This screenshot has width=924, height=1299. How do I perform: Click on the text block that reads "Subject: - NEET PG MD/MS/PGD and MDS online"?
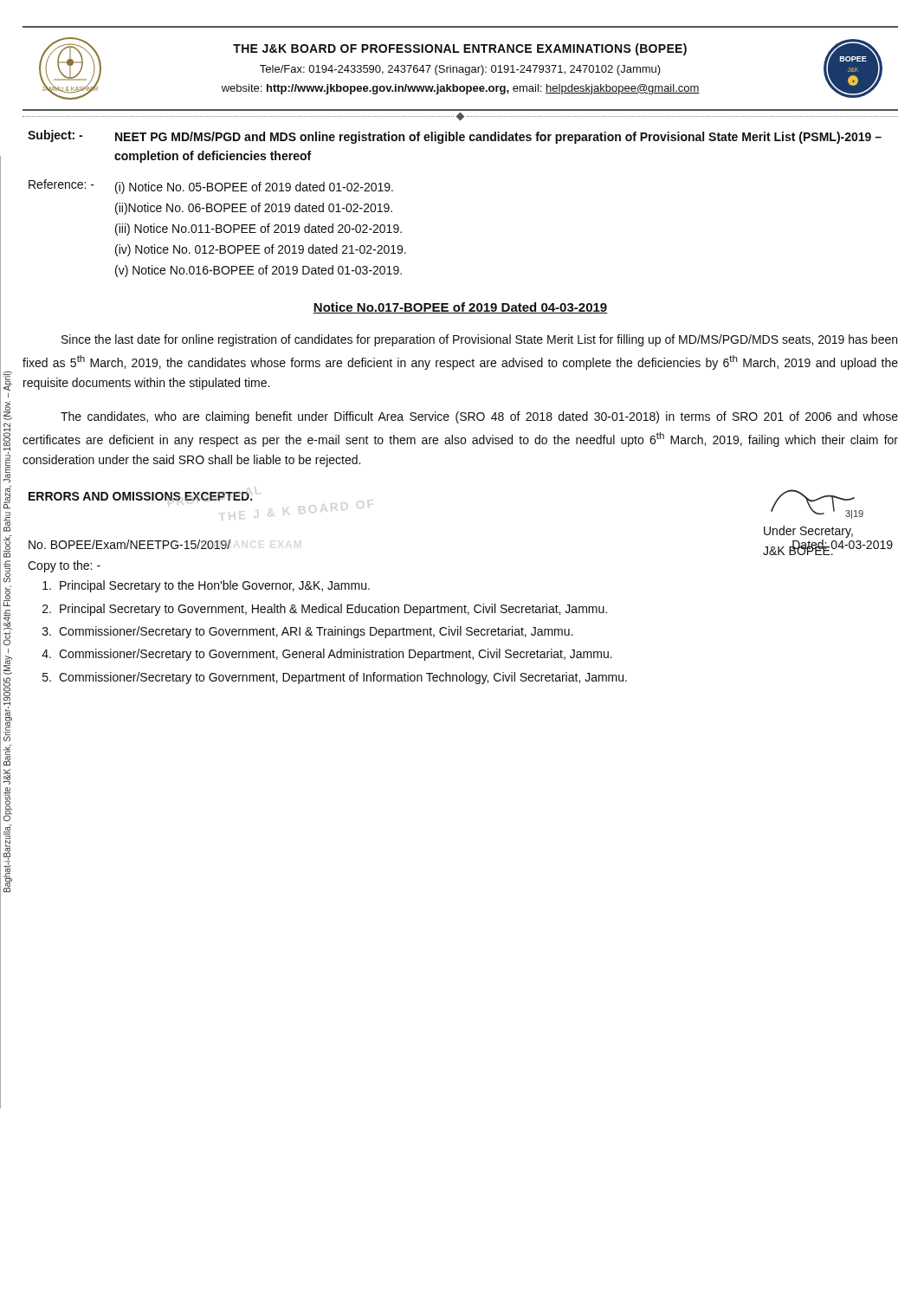click(x=463, y=147)
